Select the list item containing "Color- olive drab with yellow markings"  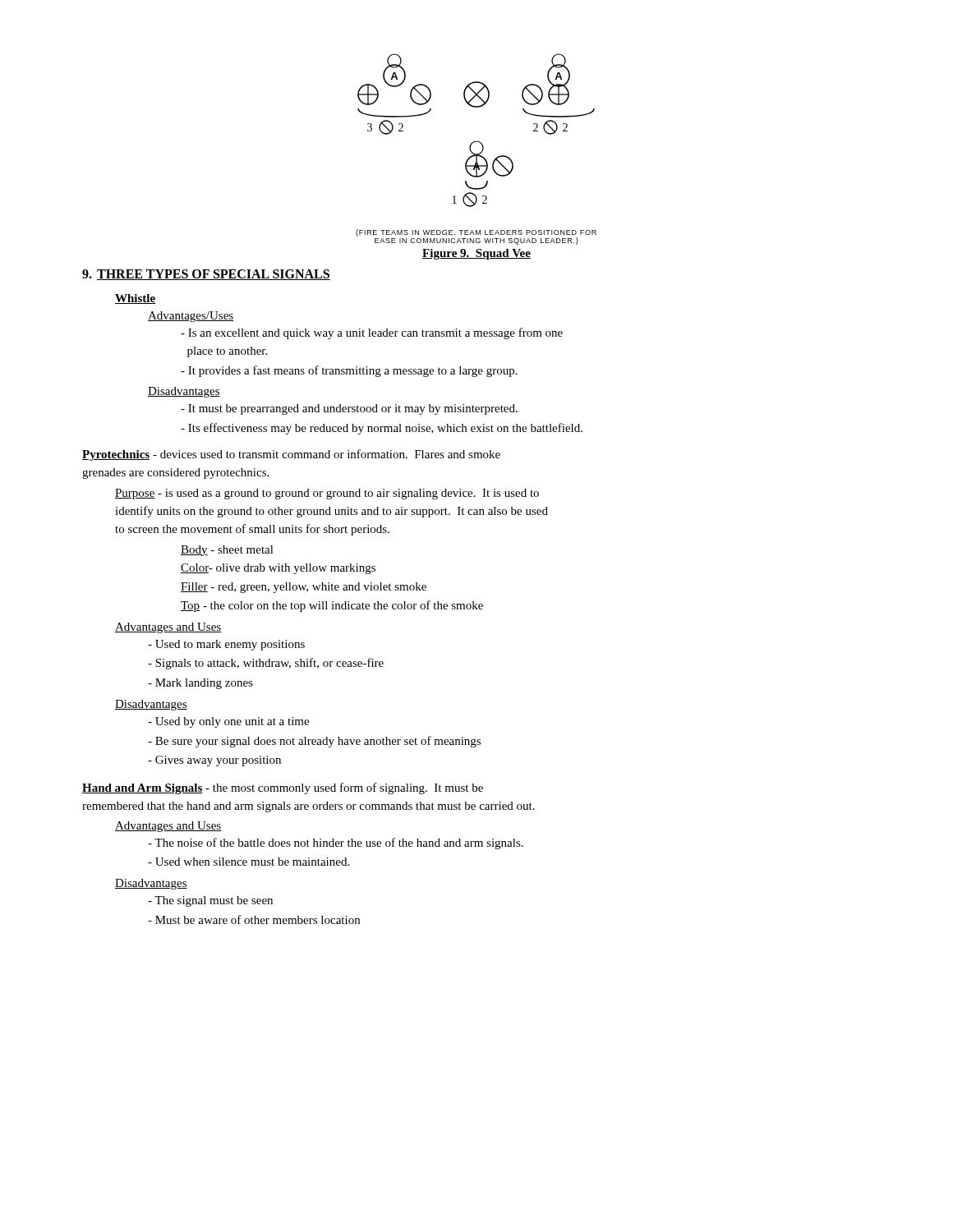coord(278,568)
